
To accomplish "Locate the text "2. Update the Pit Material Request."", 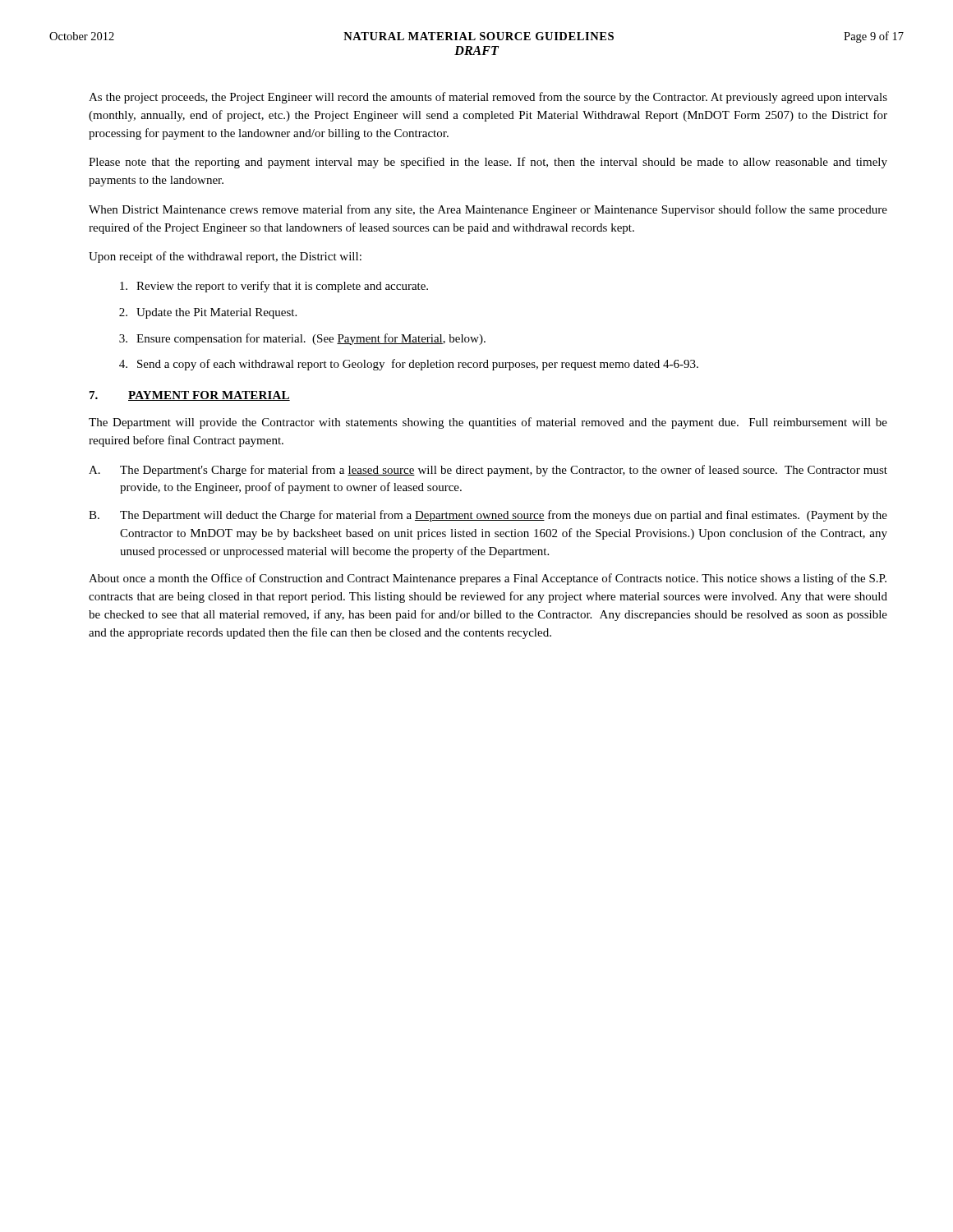I will click(x=208, y=313).
